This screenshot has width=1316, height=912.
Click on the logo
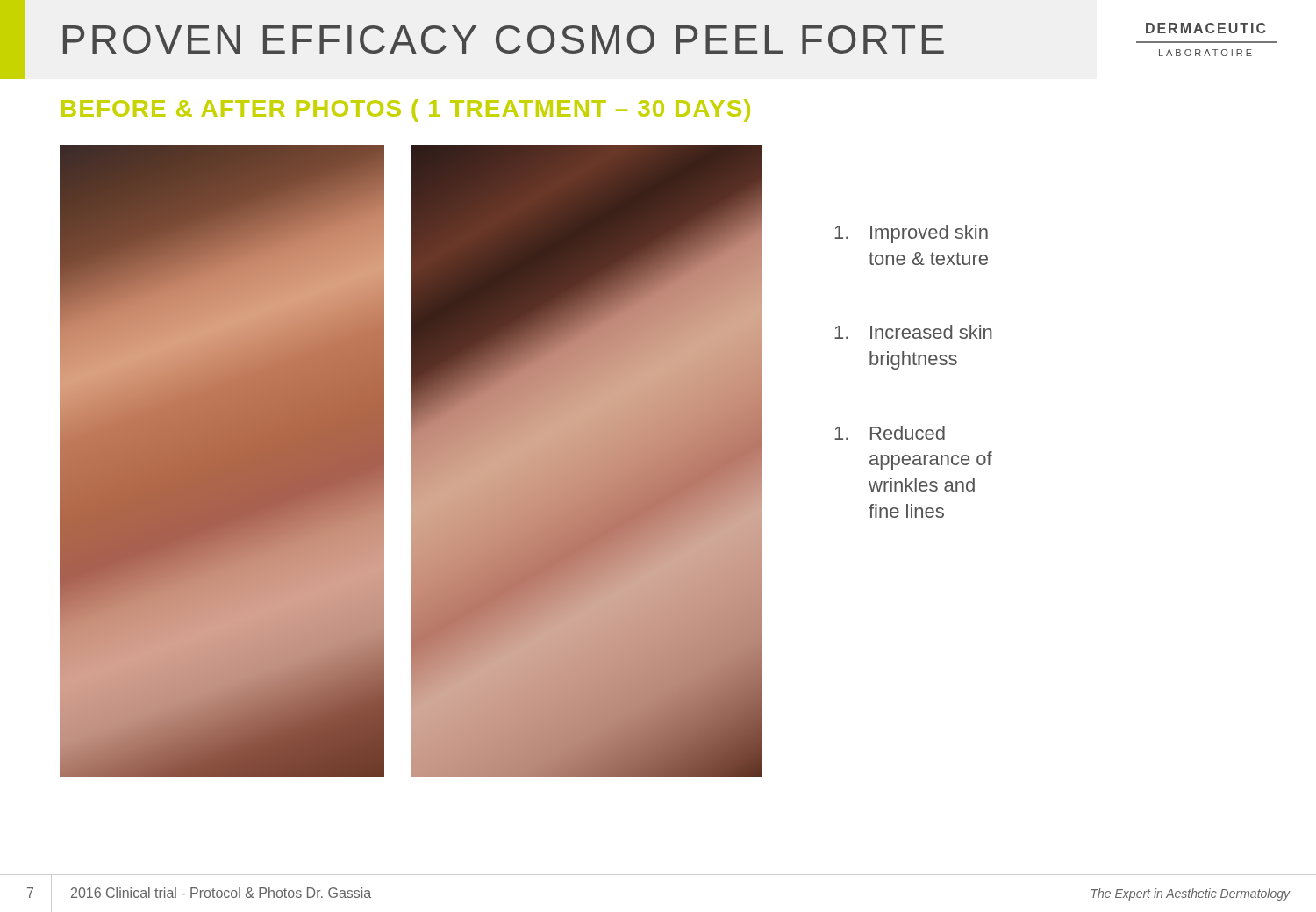tap(1206, 39)
